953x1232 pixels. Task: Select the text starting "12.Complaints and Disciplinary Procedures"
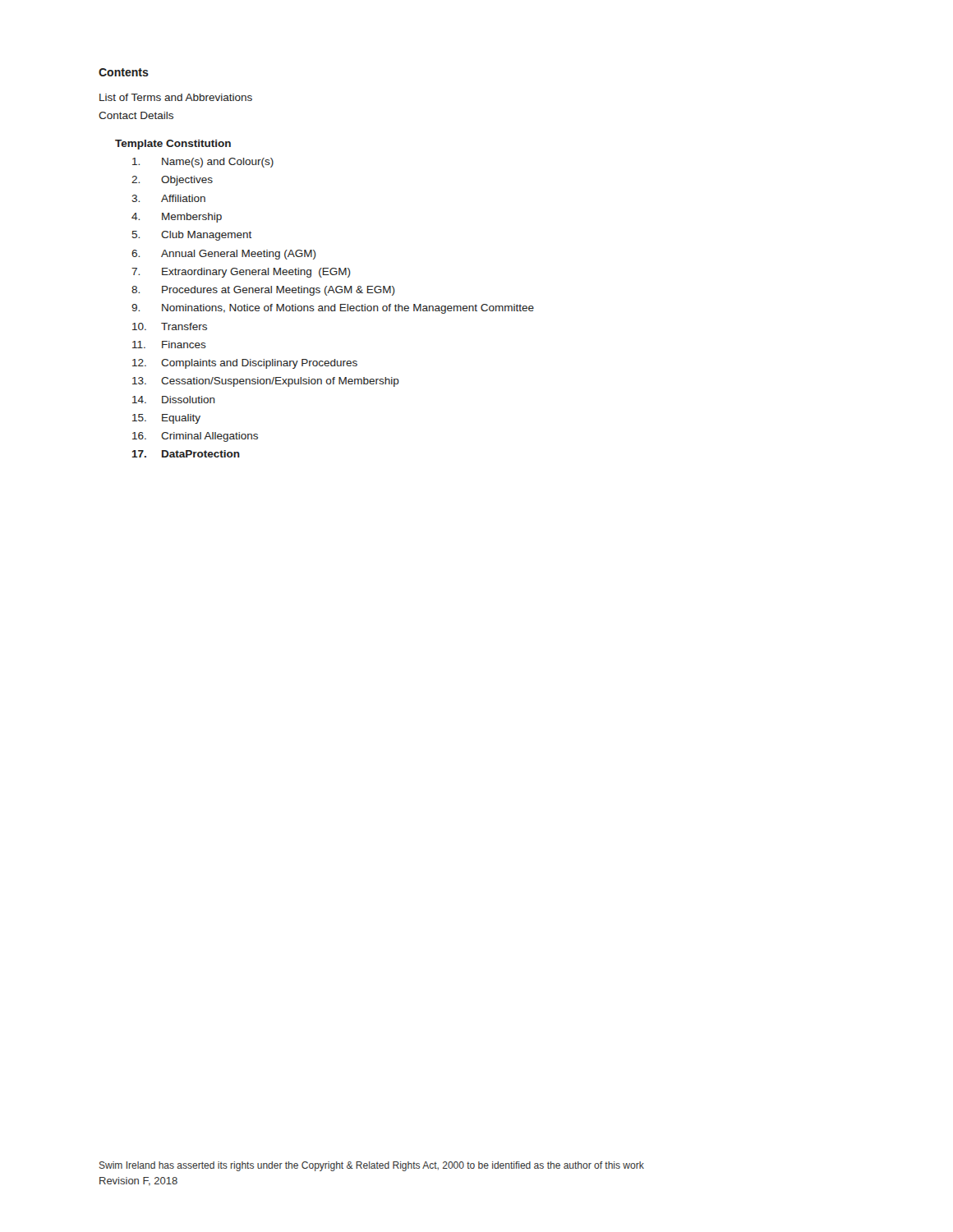click(245, 364)
